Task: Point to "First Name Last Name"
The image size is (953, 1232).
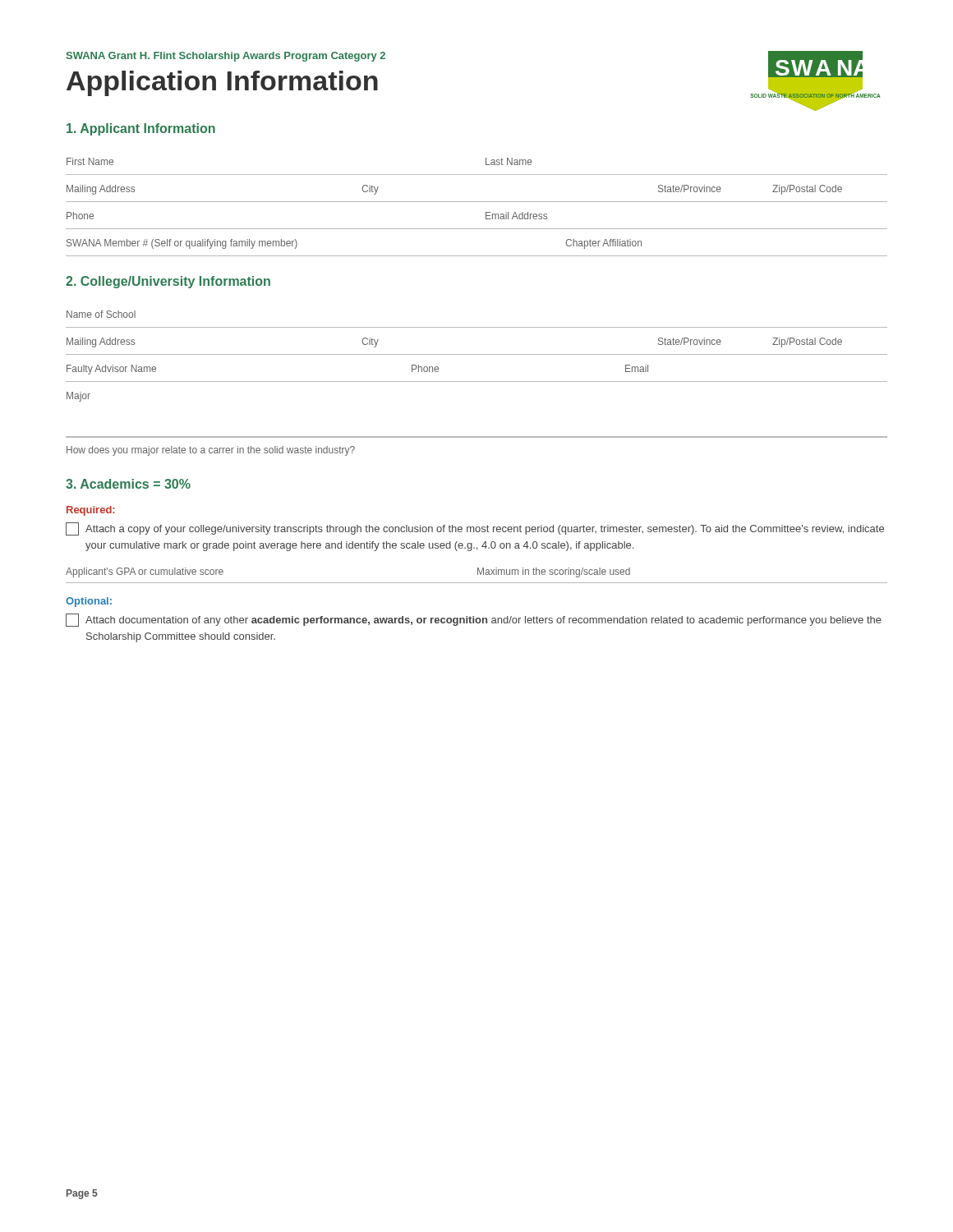Action: (476, 163)
